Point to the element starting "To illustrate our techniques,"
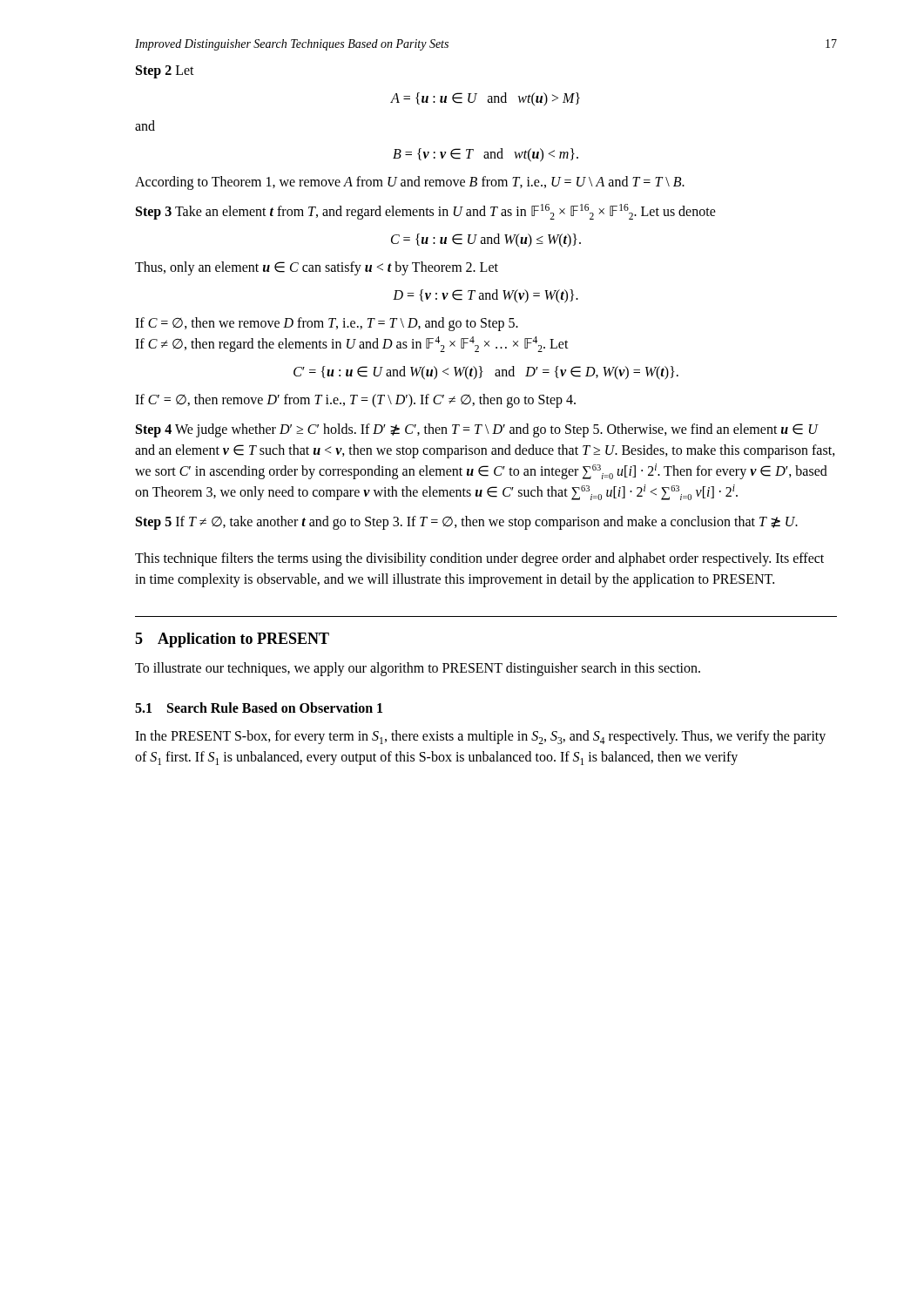Image resolution: width=924 pixels, height=1307 pixels. click(418, 668)
